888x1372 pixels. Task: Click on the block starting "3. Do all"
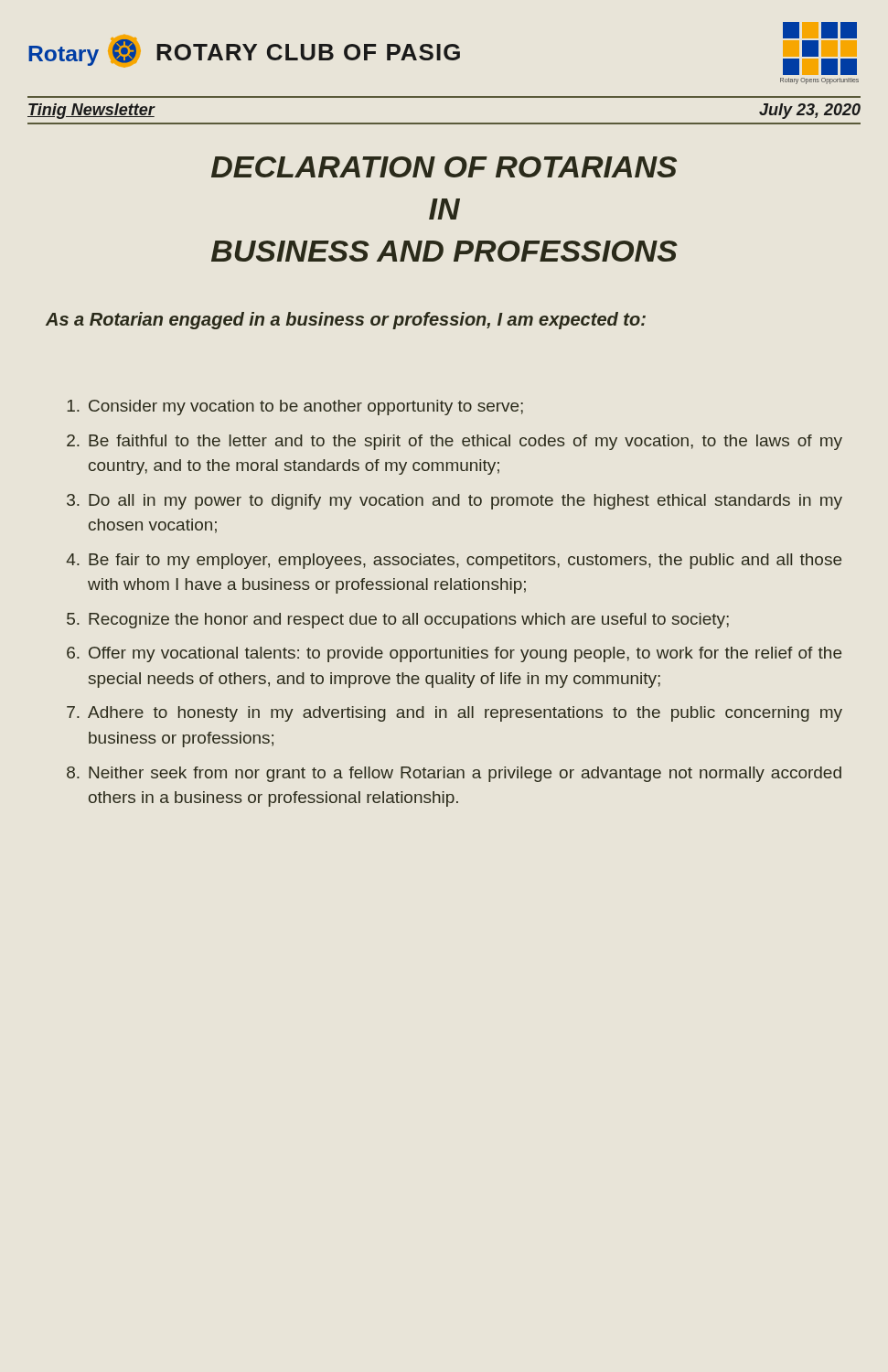tap(444, 512)
